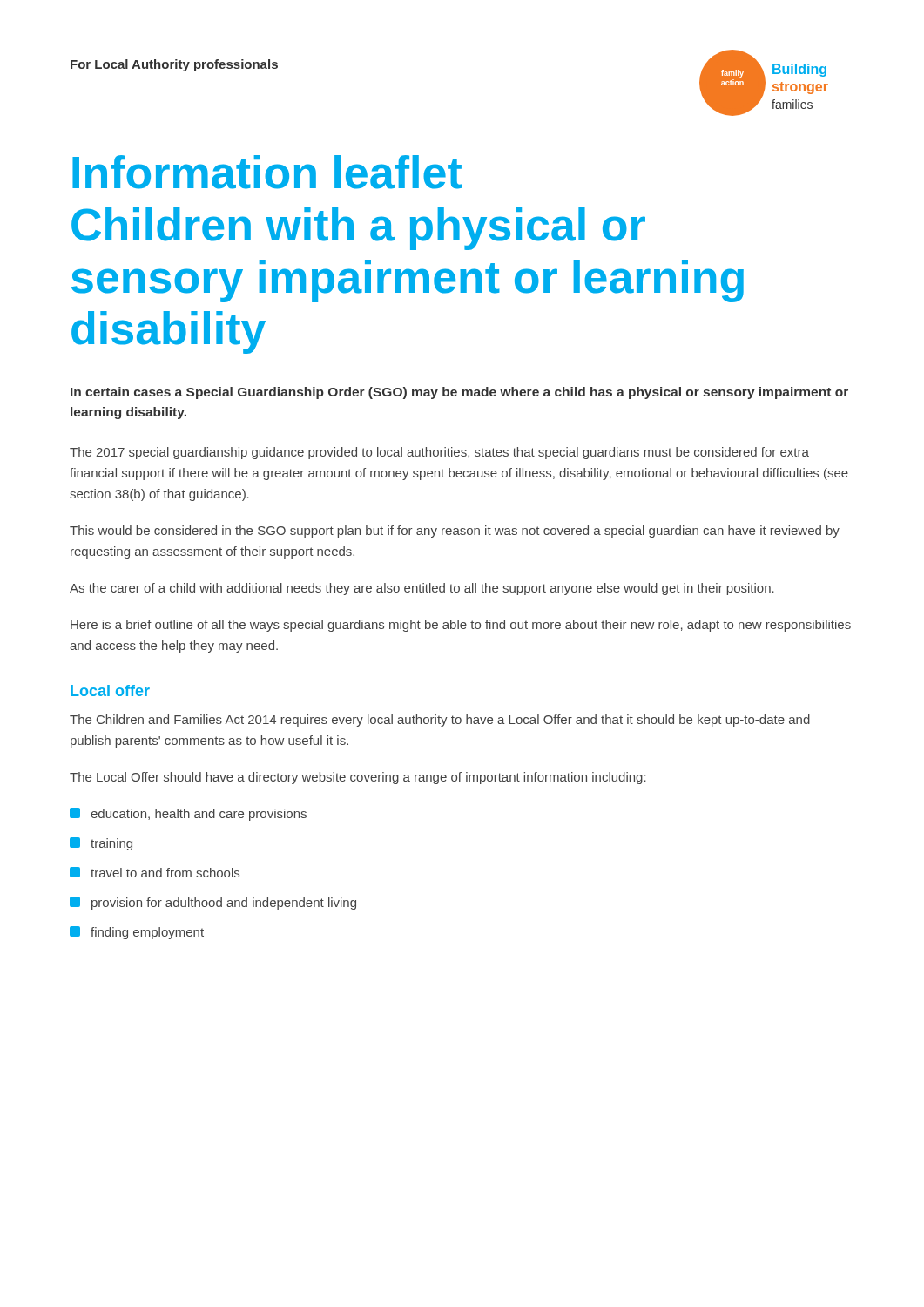924x1307 pixels.
Task: Click the title
Action: [462, 251]
